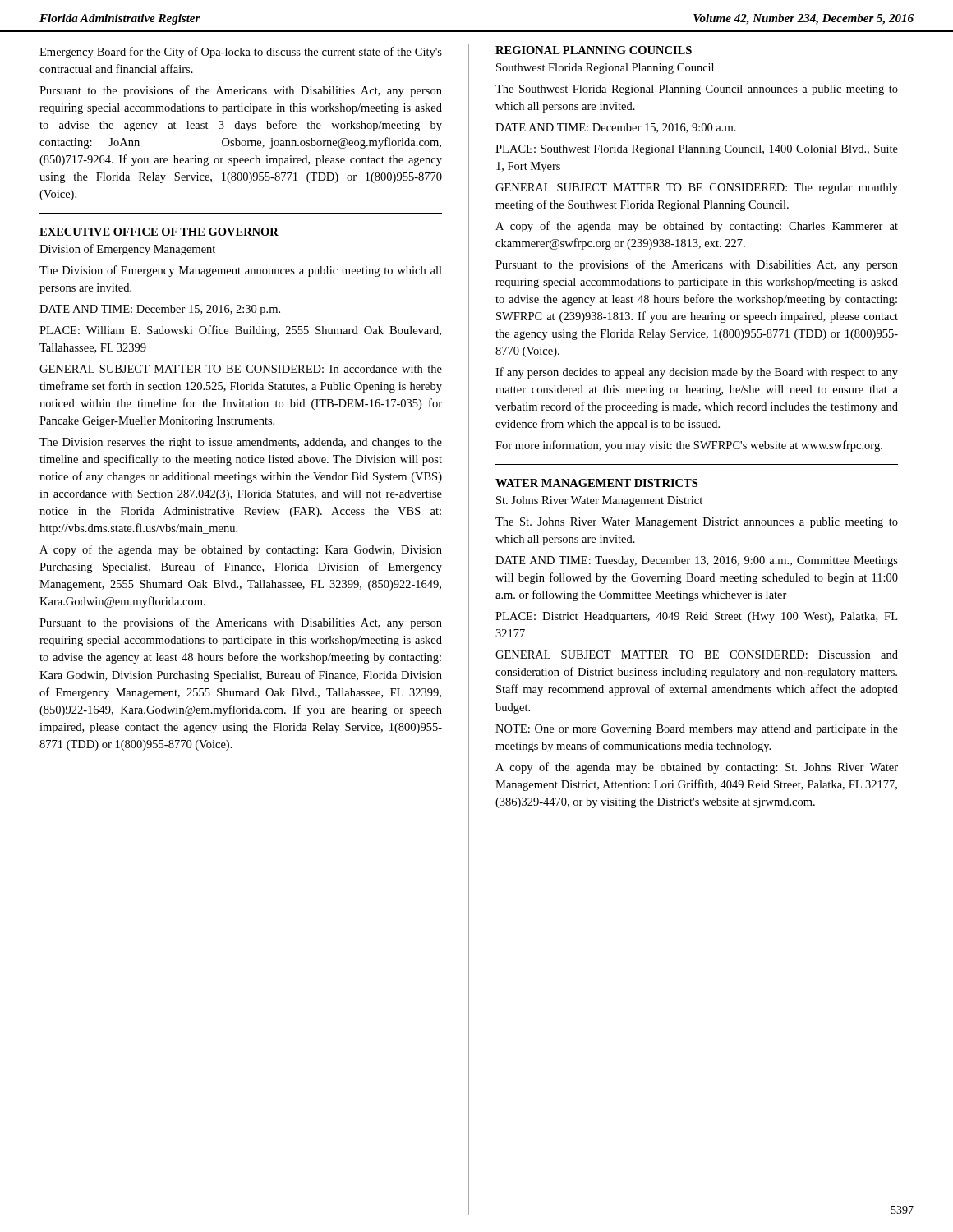
Task: Click the passage that begins "The Division of Emergency Management announces"
Action: [241, 279]
